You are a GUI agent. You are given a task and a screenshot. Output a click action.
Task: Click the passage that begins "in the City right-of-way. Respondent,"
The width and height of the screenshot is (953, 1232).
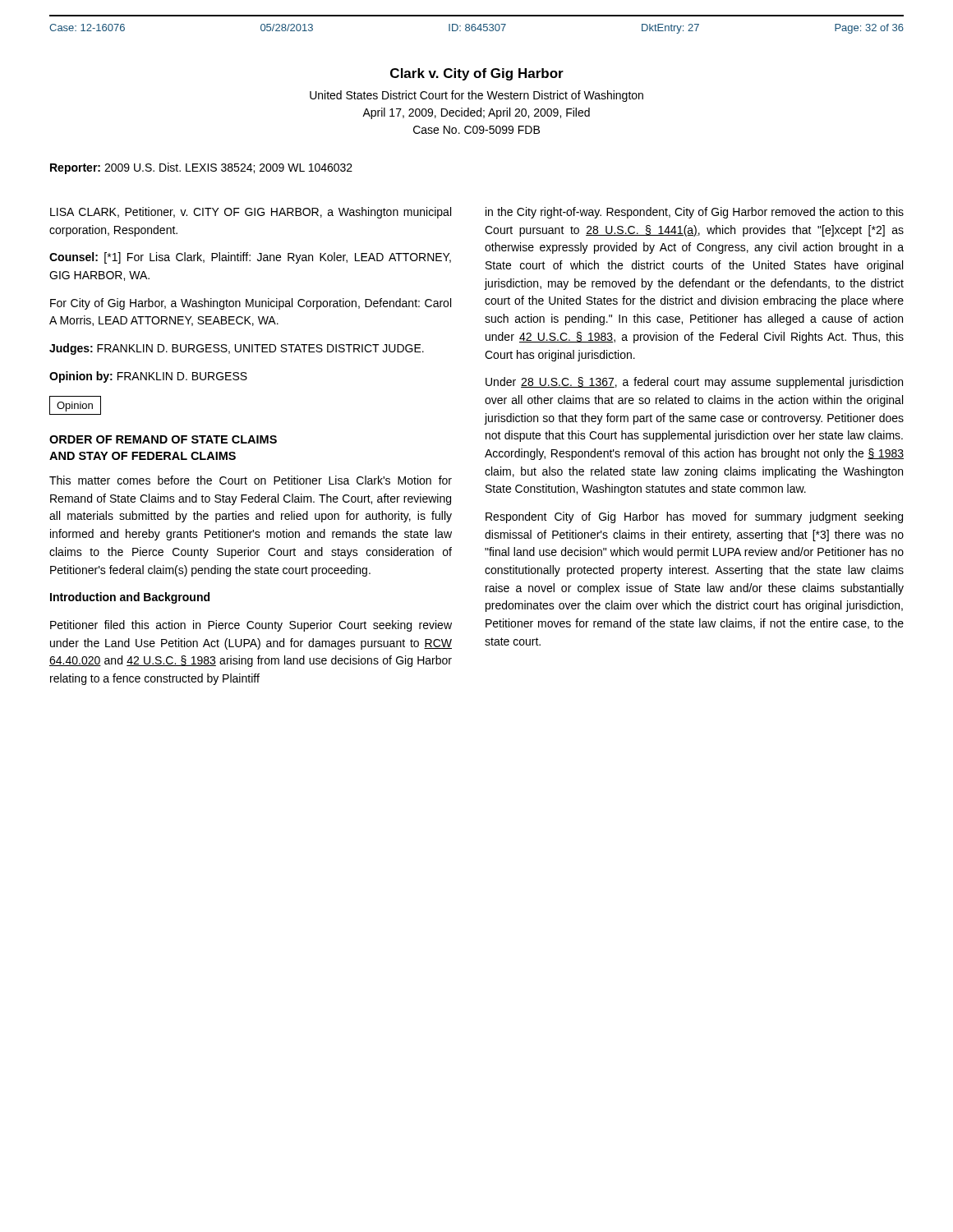tap(694, 284)
